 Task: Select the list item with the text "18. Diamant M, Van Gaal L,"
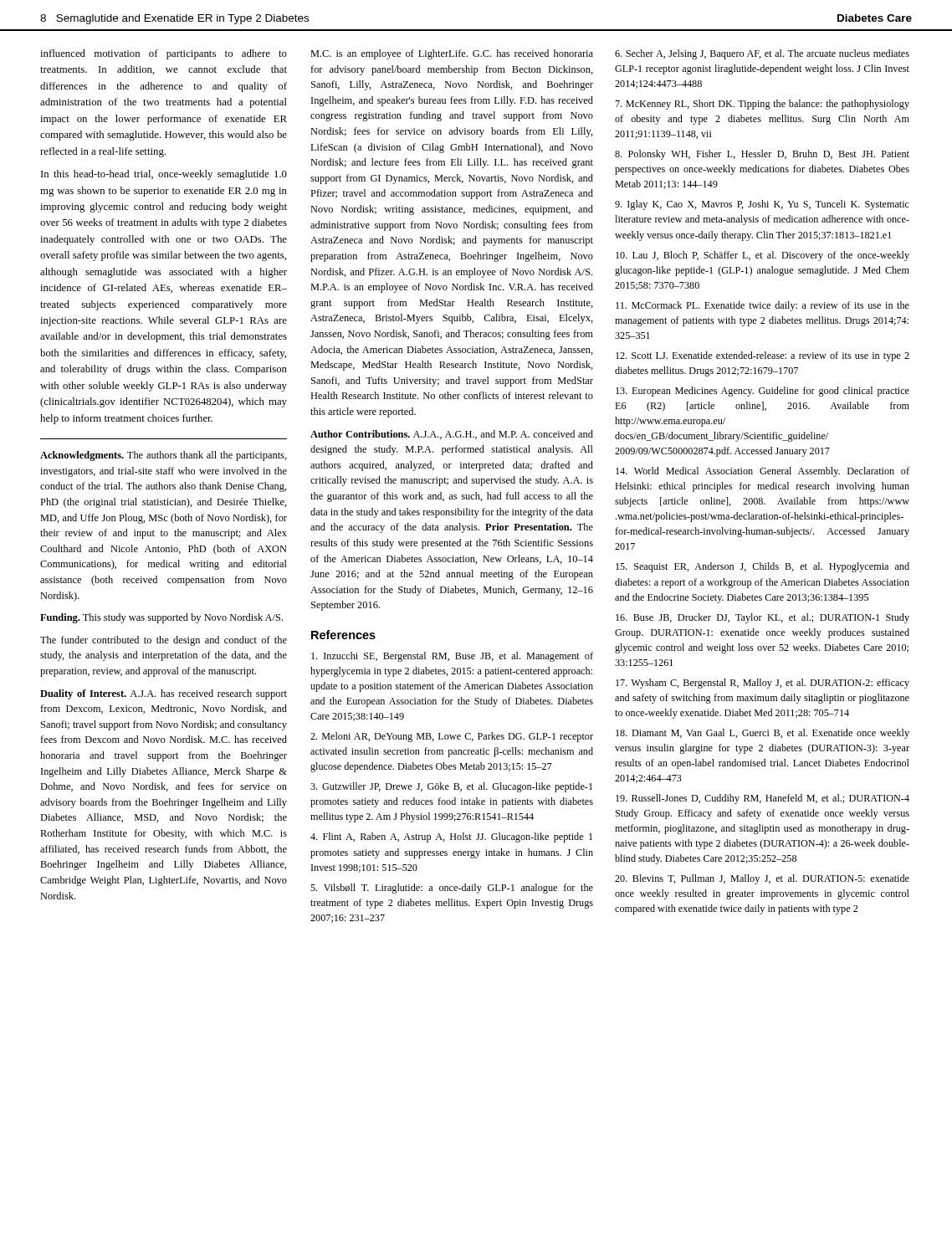click(x=762, y=756)
